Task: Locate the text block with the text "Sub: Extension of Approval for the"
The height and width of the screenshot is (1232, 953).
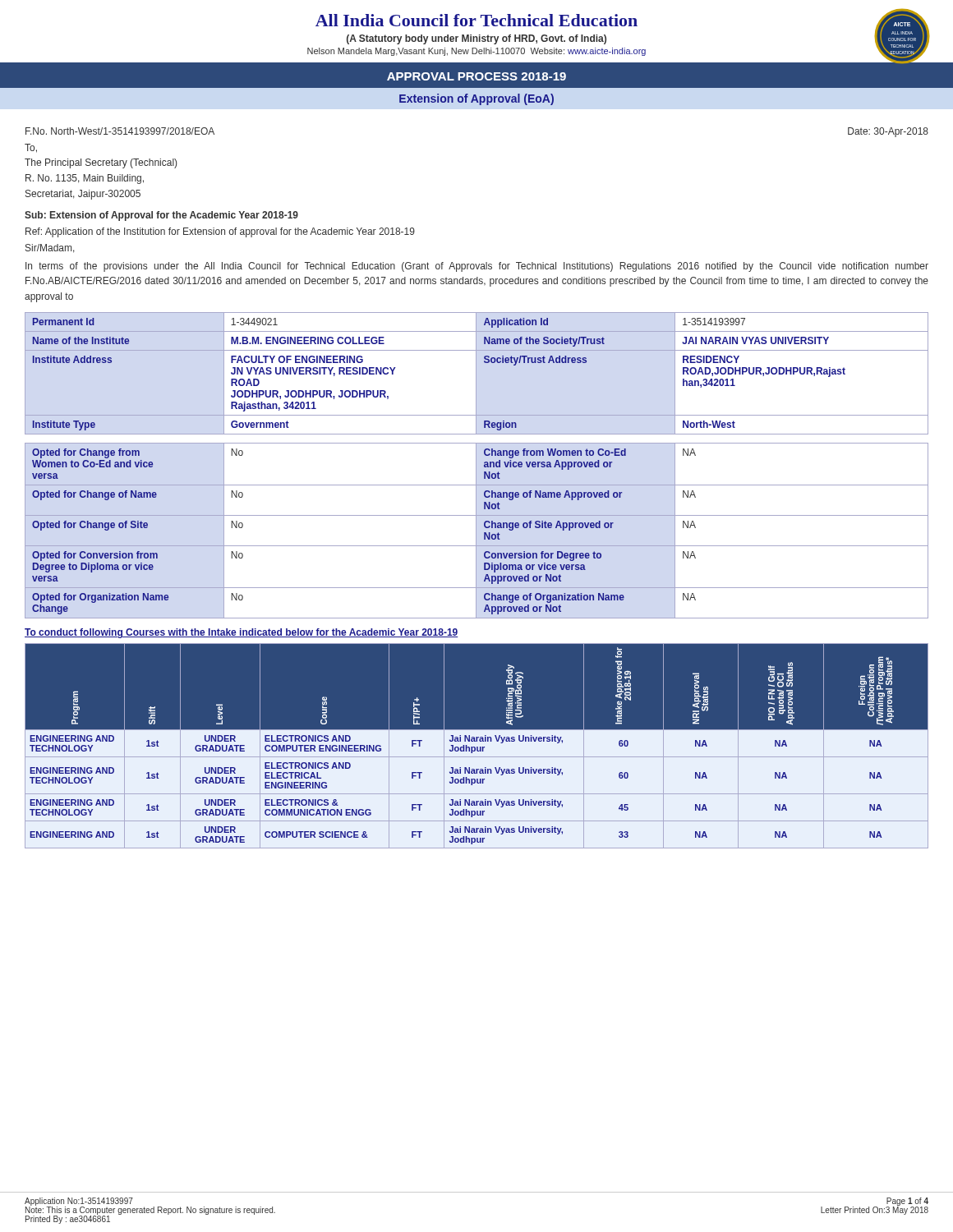Action: 161,215
